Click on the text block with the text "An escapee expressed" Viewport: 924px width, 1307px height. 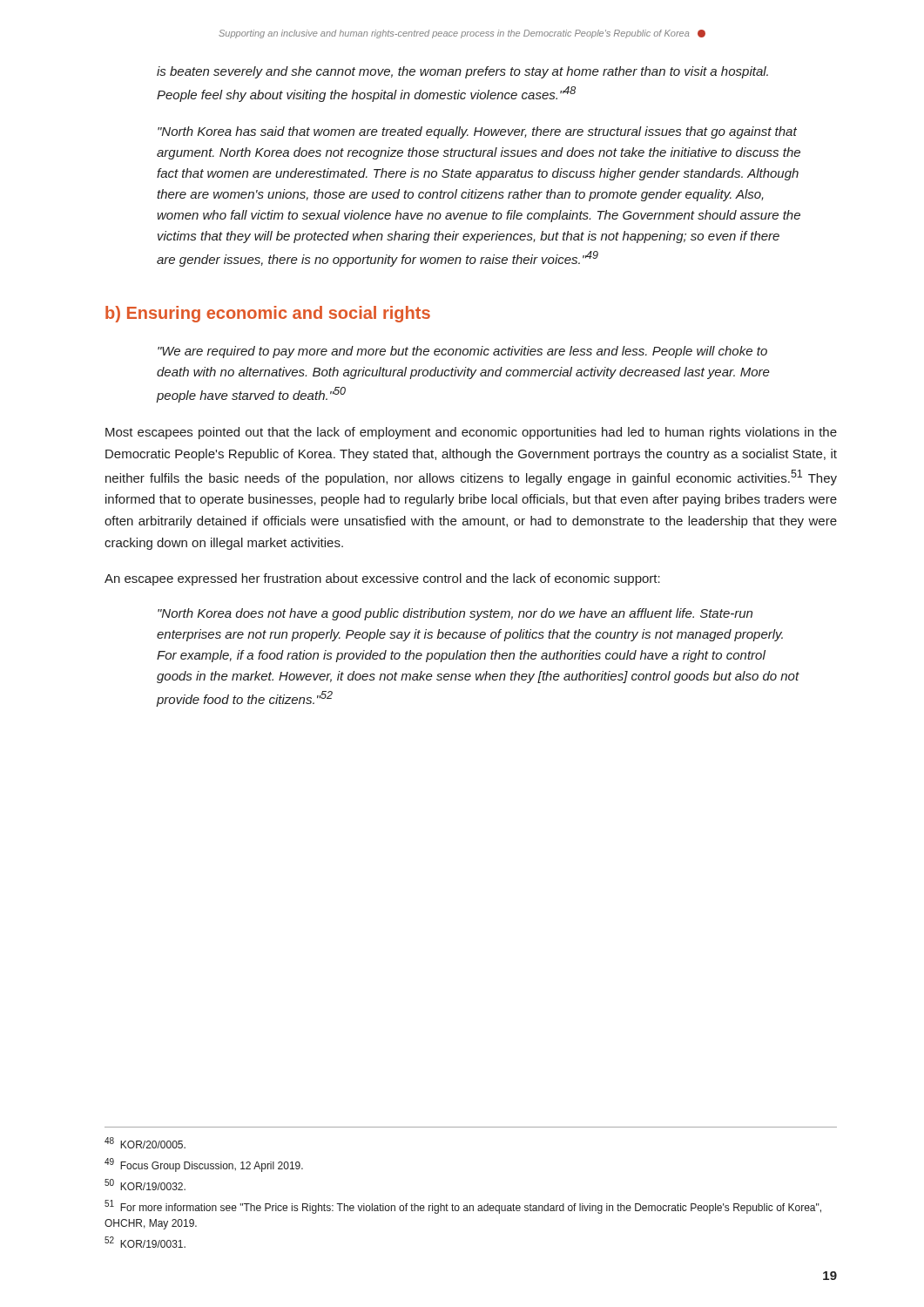click(x=383, y=578)
